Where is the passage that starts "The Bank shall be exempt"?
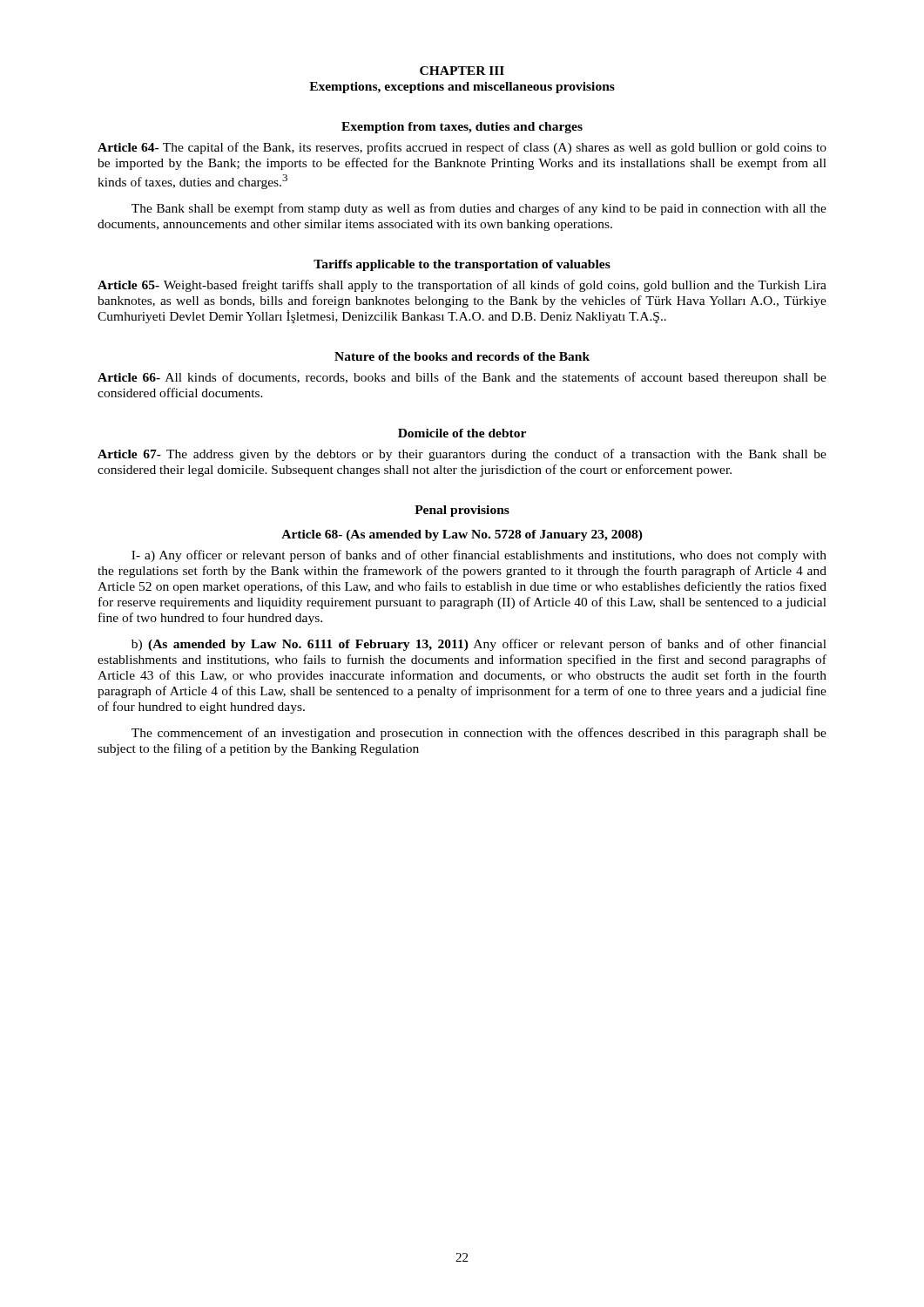The width and height of the screenshot is (924, 1307). tap(462, 216)
